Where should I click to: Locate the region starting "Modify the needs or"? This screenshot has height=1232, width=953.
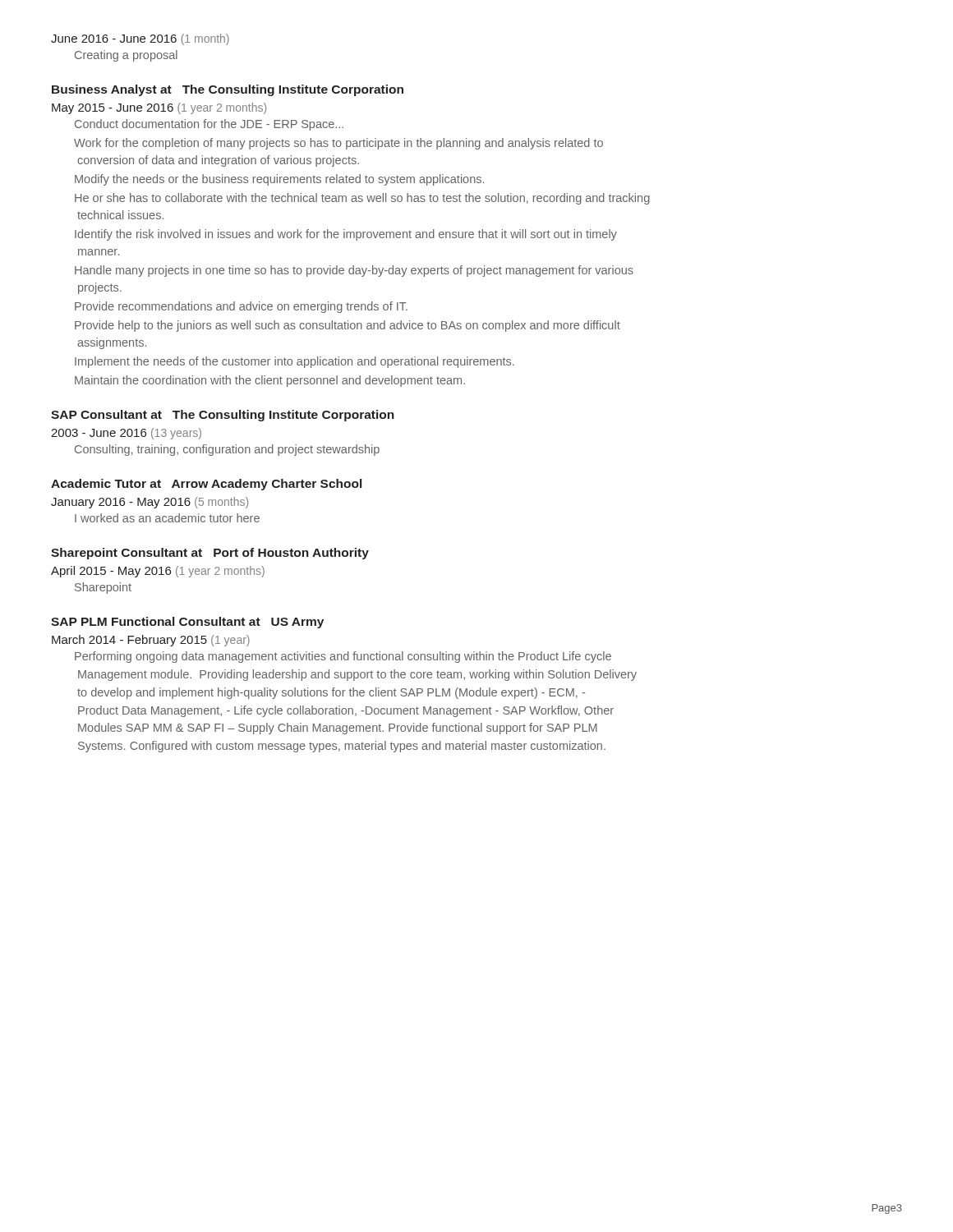pyautogui.click(x=280, y=179)
